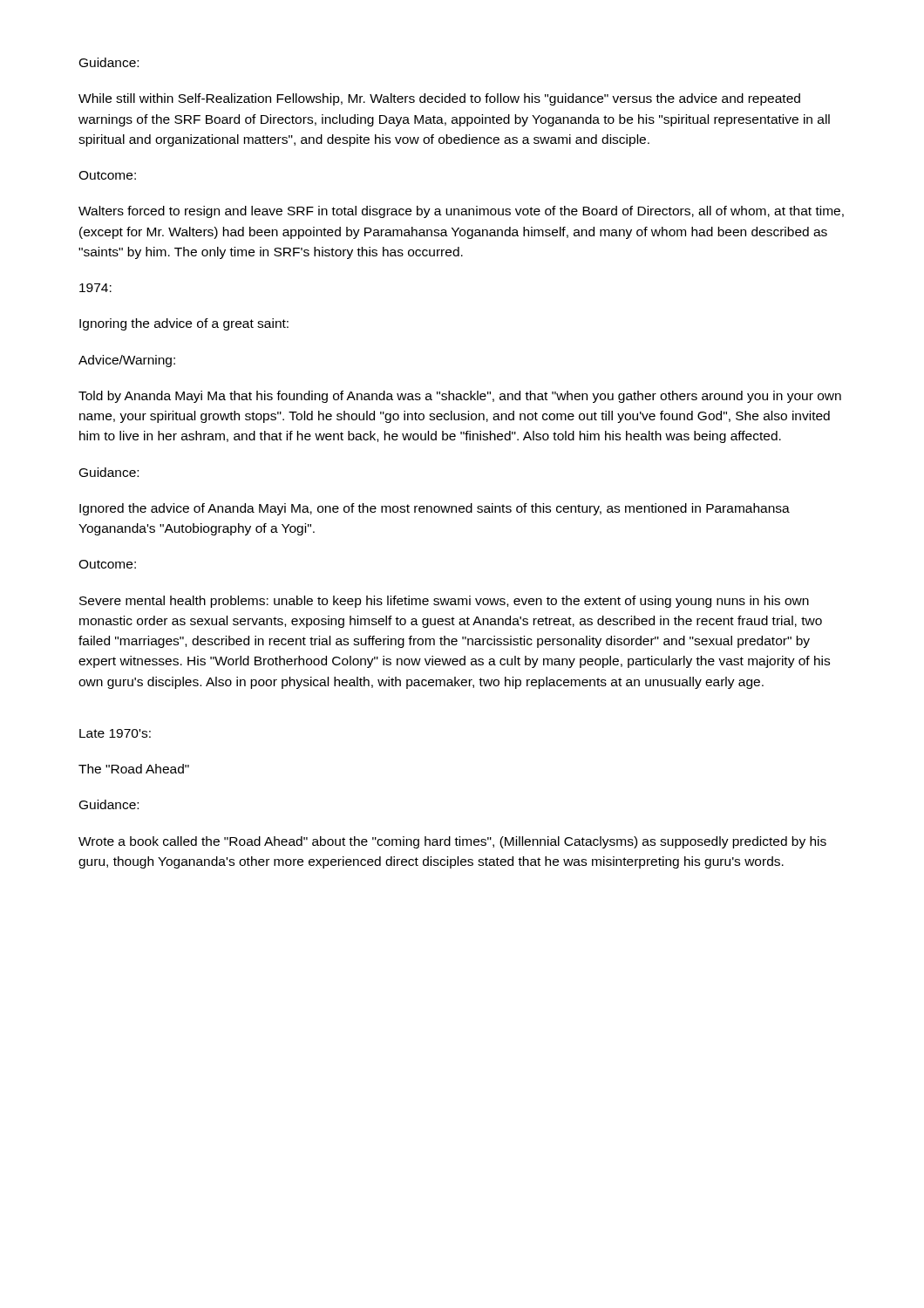Click on the text block containing "Told by Ananda Mayi Ma that"
The width and height of the screenshot is (924, 1308).
(x=460, y=415)
